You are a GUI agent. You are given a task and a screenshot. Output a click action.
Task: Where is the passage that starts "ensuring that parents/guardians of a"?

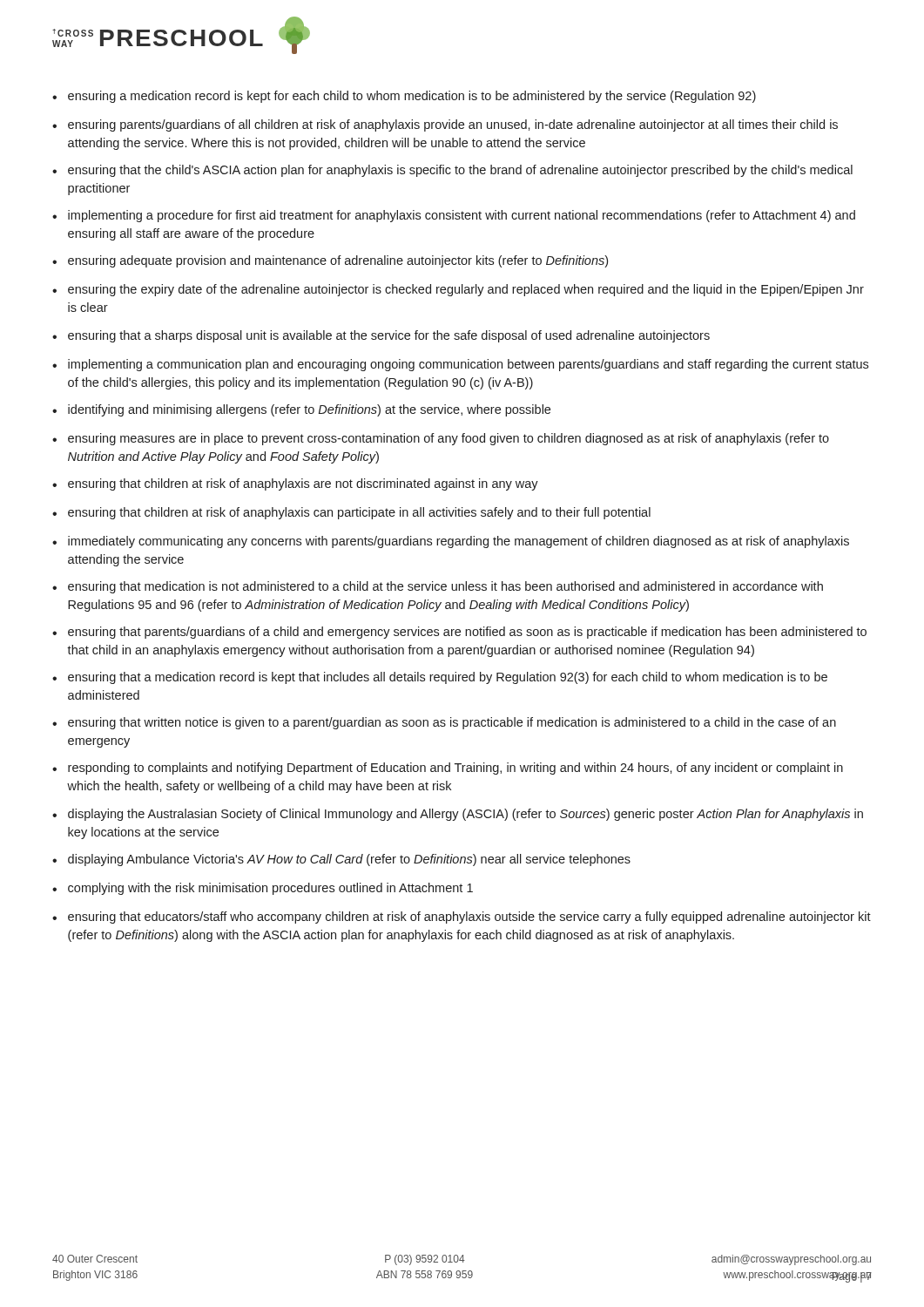click(470, 642)
